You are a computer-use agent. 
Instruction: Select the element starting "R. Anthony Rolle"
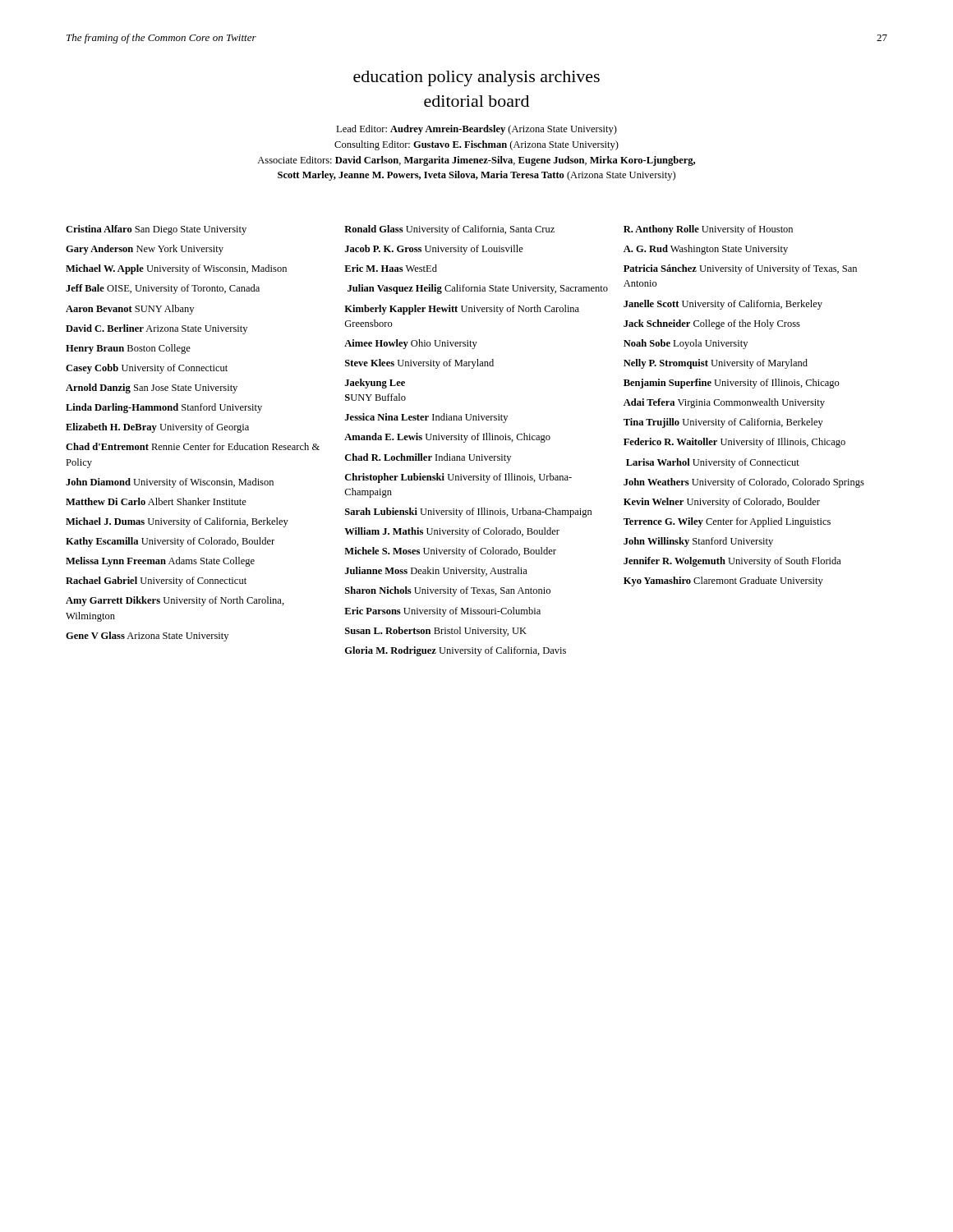(x=755, y=405)
